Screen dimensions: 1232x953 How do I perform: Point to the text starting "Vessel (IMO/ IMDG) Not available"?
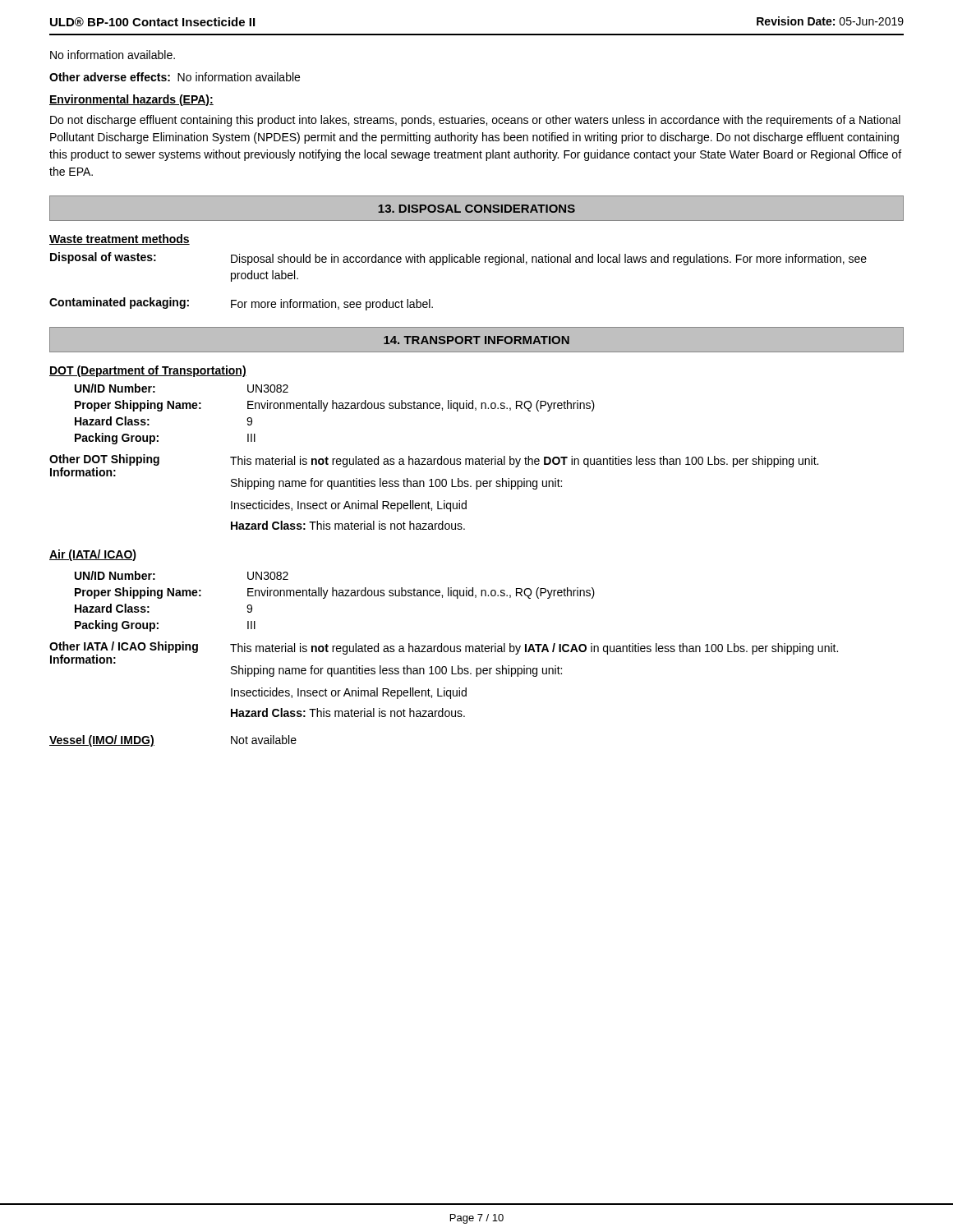tap(121, 740)
